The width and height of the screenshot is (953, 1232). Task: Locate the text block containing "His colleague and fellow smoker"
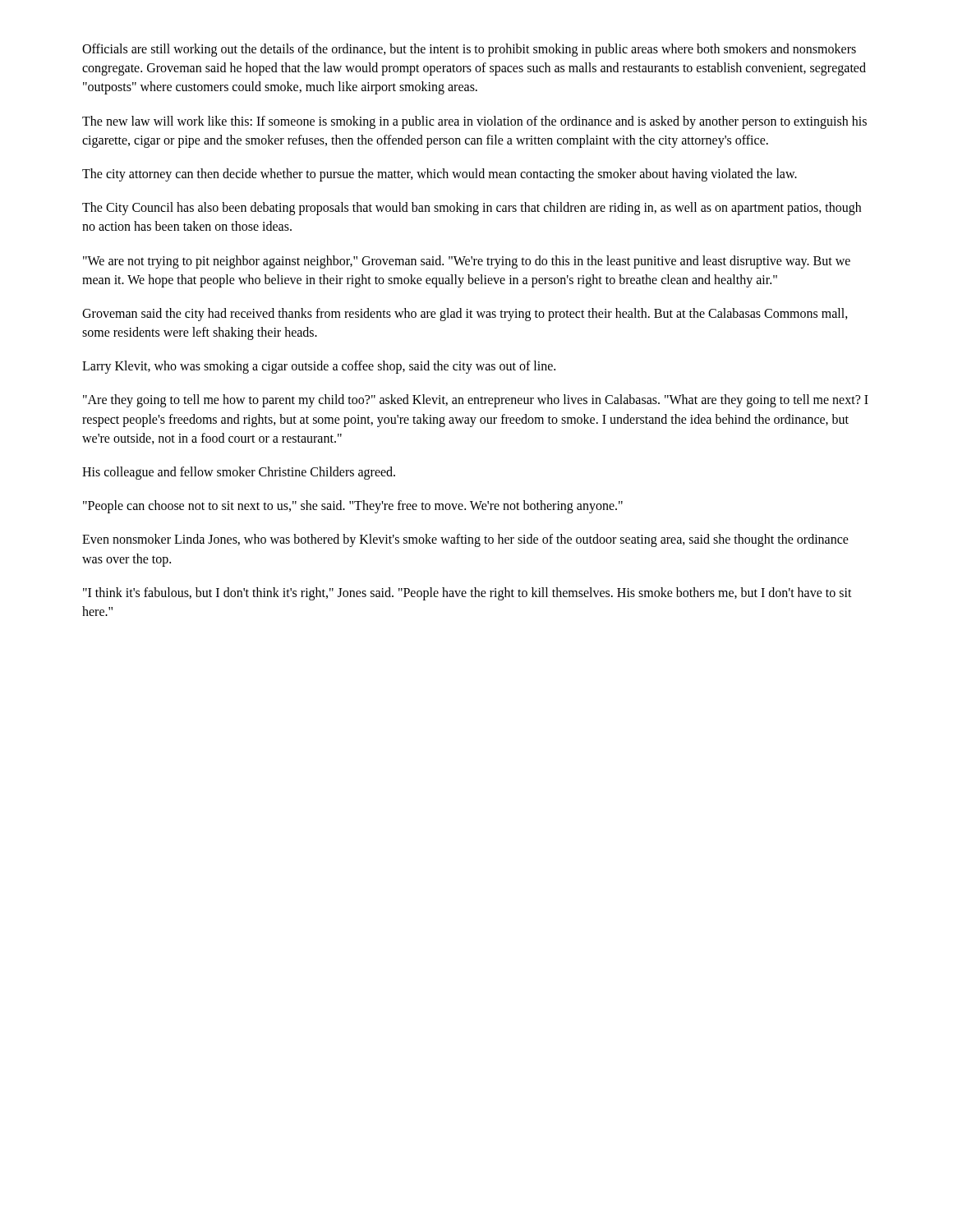pos(239,472)
